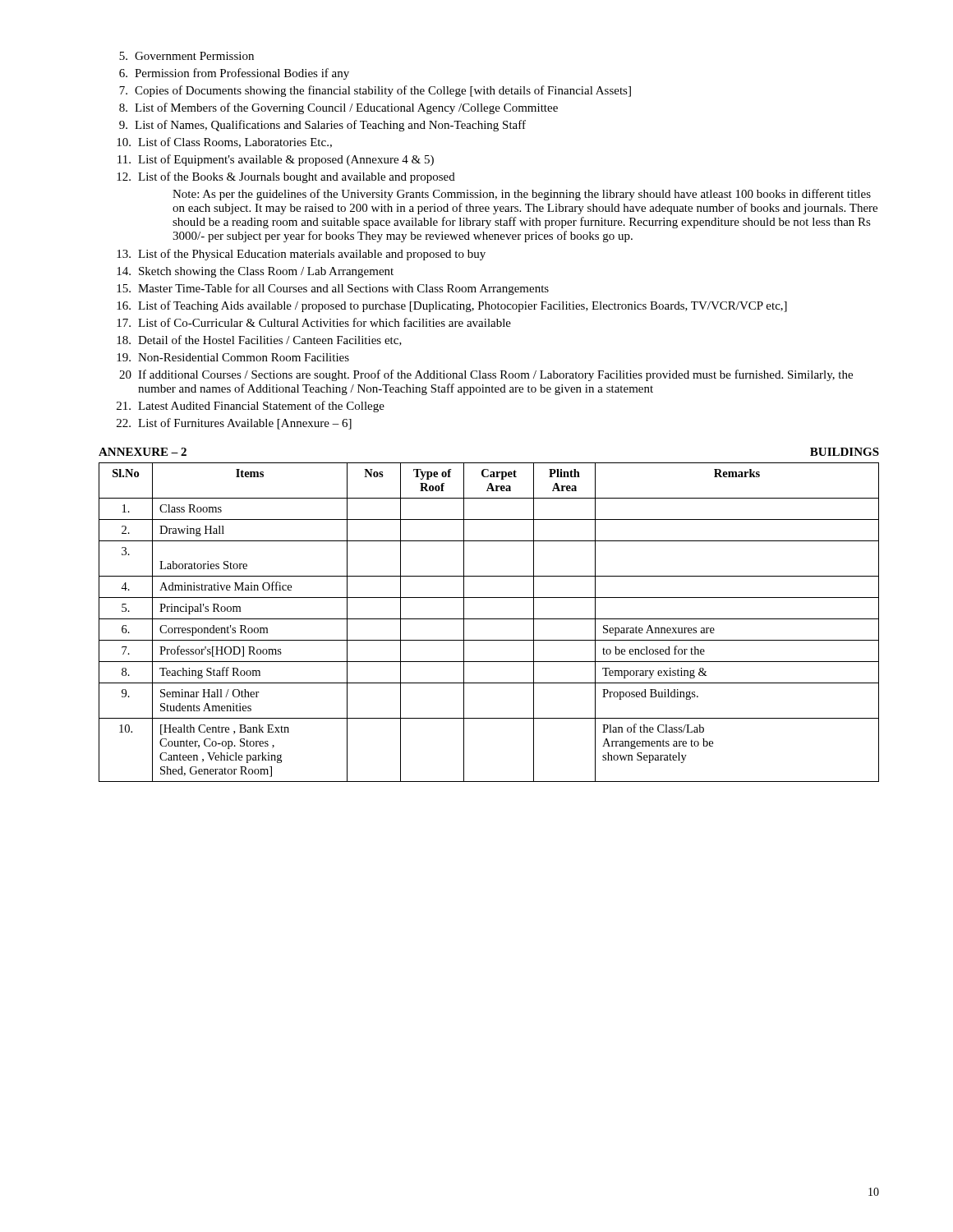Image resolution: width=953 pixels, height=1232 pixels.
Task: Point to the passage starting "16. List of"
Action: click(x=489, y=306)
